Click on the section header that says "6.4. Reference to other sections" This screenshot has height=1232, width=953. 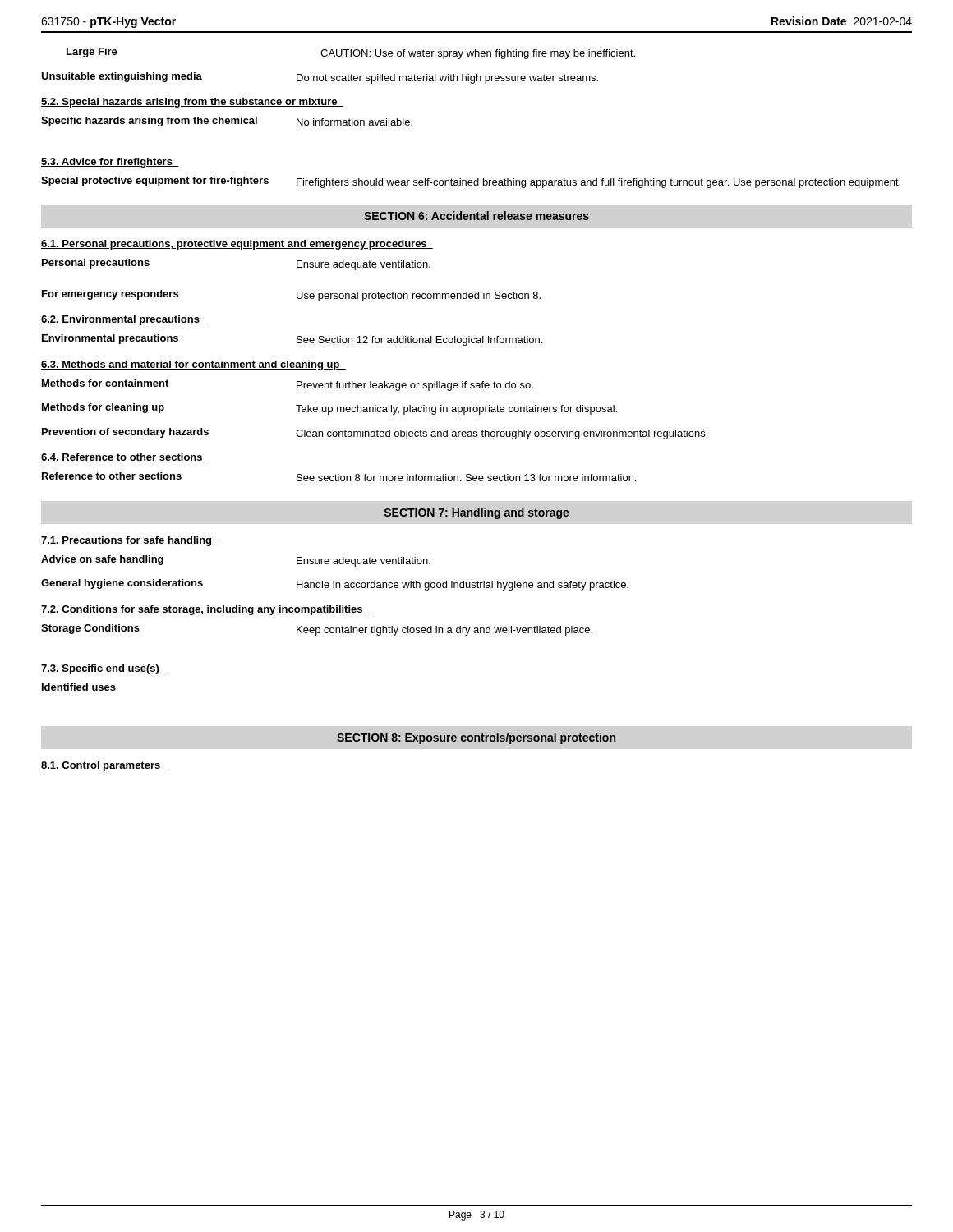pos(125,457)
